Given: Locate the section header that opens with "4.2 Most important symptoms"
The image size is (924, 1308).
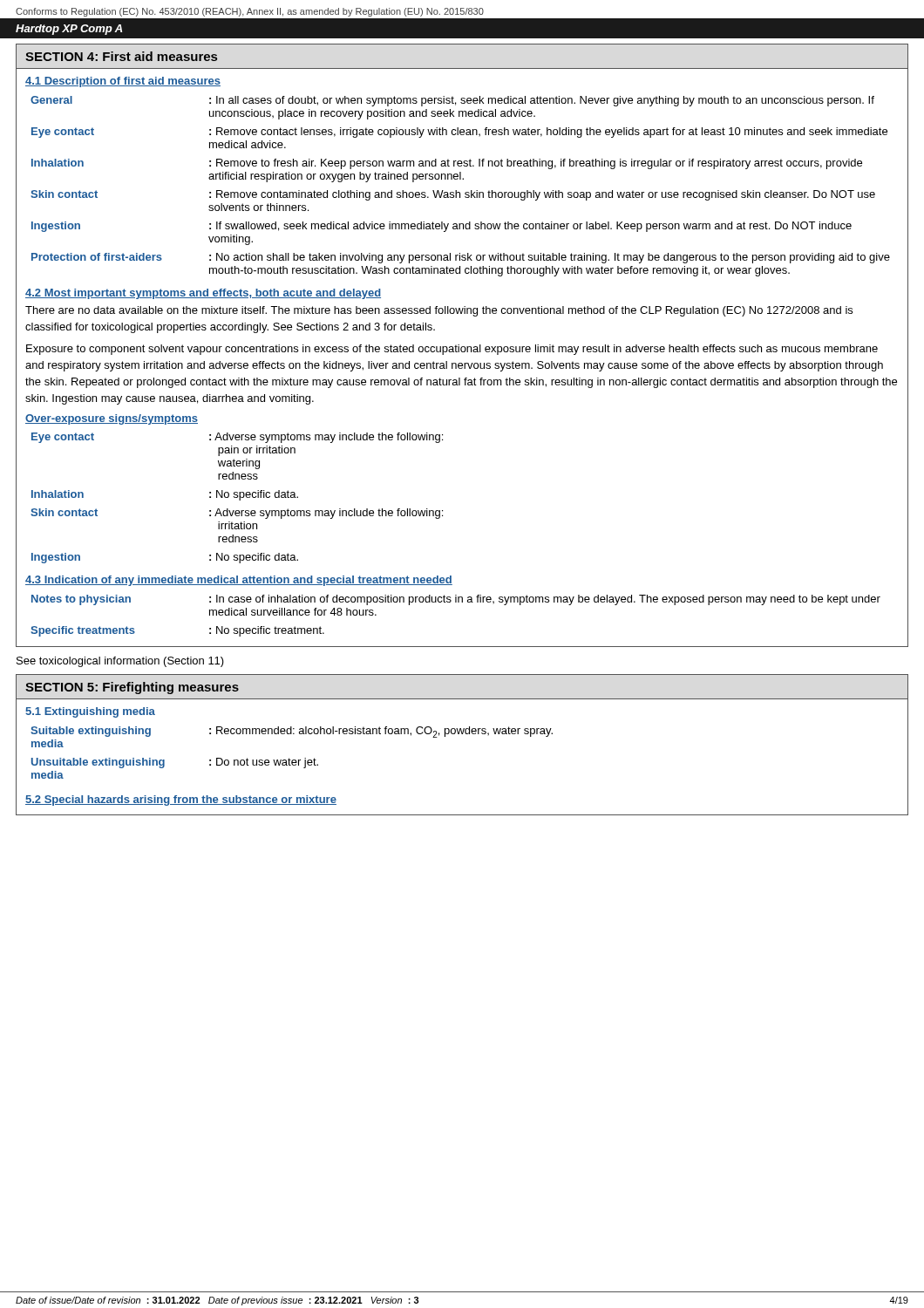Looking at the screenshot, I should coord(203,293).
